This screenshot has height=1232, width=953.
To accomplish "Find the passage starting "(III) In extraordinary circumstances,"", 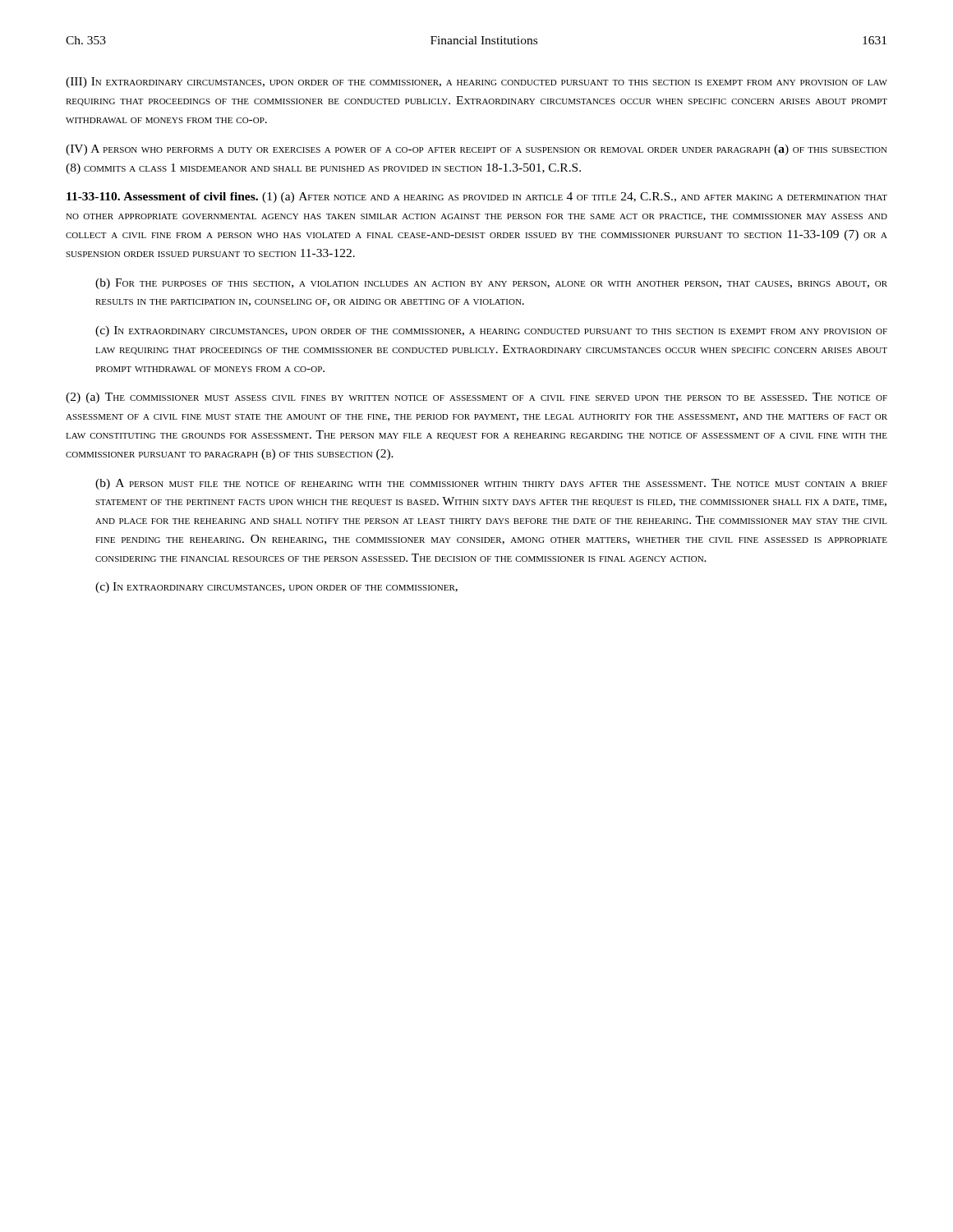I will (x=476, y=100).
